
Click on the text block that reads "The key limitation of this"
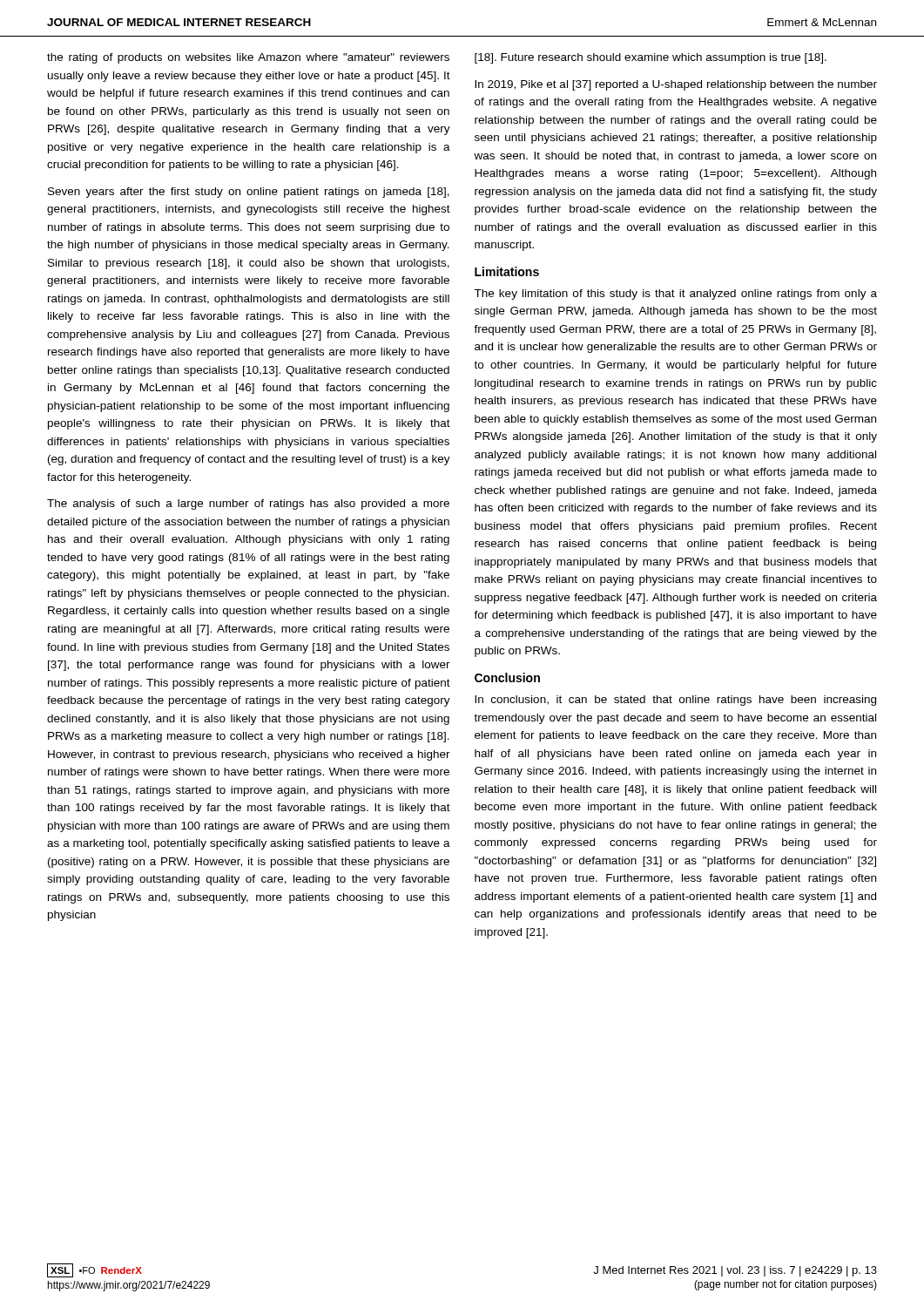676,473
